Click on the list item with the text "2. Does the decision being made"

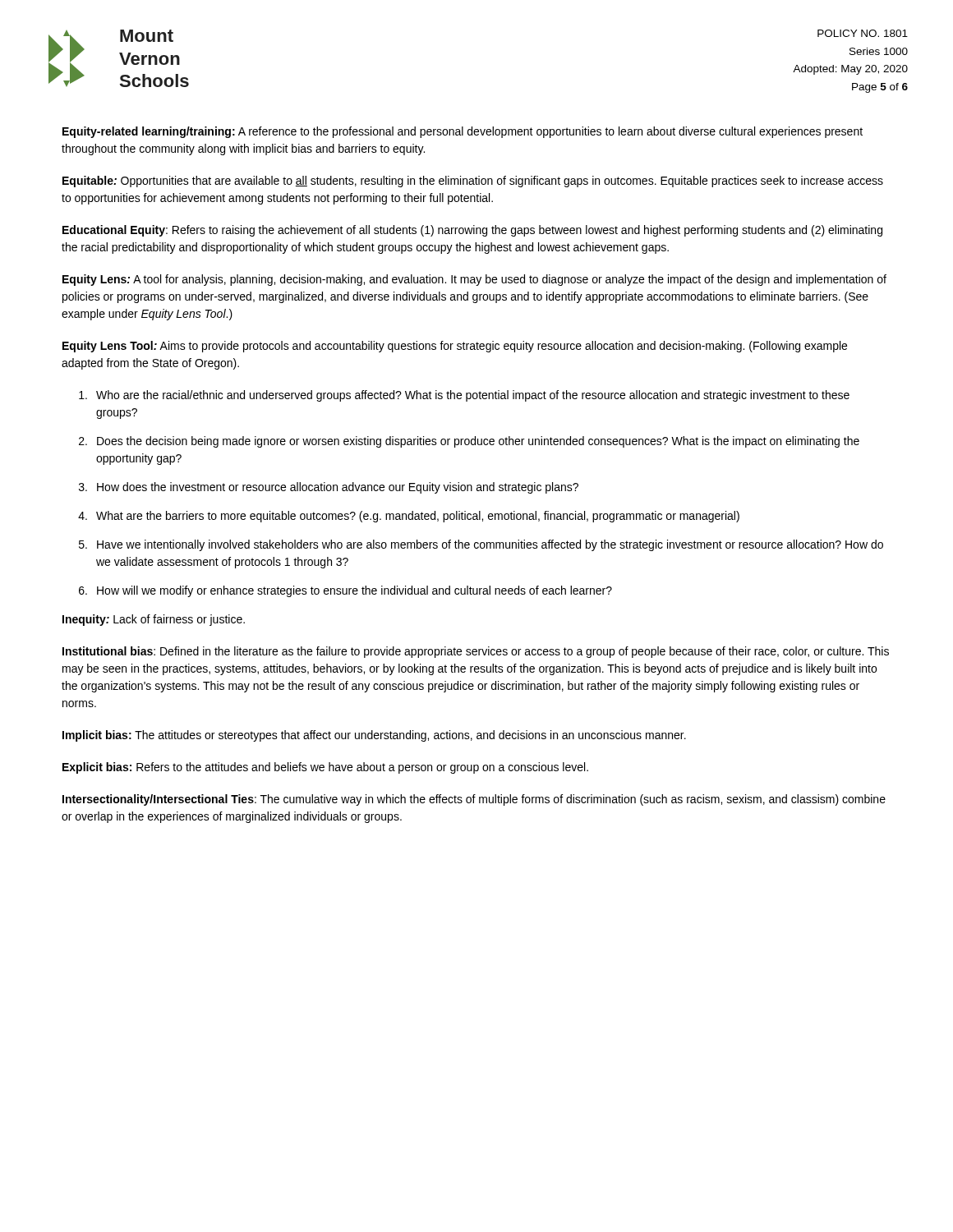click(476, 450)
